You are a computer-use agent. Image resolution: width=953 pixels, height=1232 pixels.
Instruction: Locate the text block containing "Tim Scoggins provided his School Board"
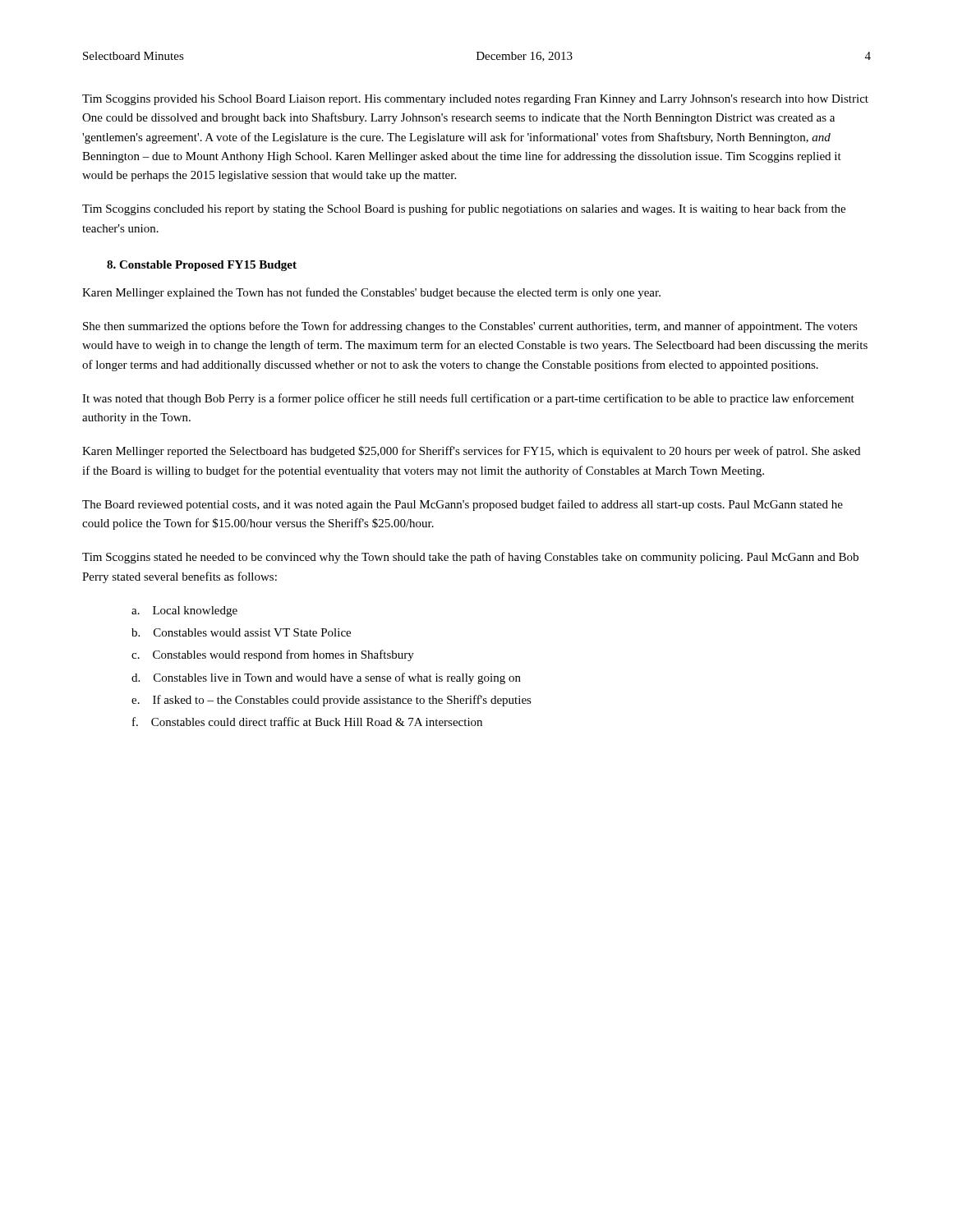coord(475,137)
